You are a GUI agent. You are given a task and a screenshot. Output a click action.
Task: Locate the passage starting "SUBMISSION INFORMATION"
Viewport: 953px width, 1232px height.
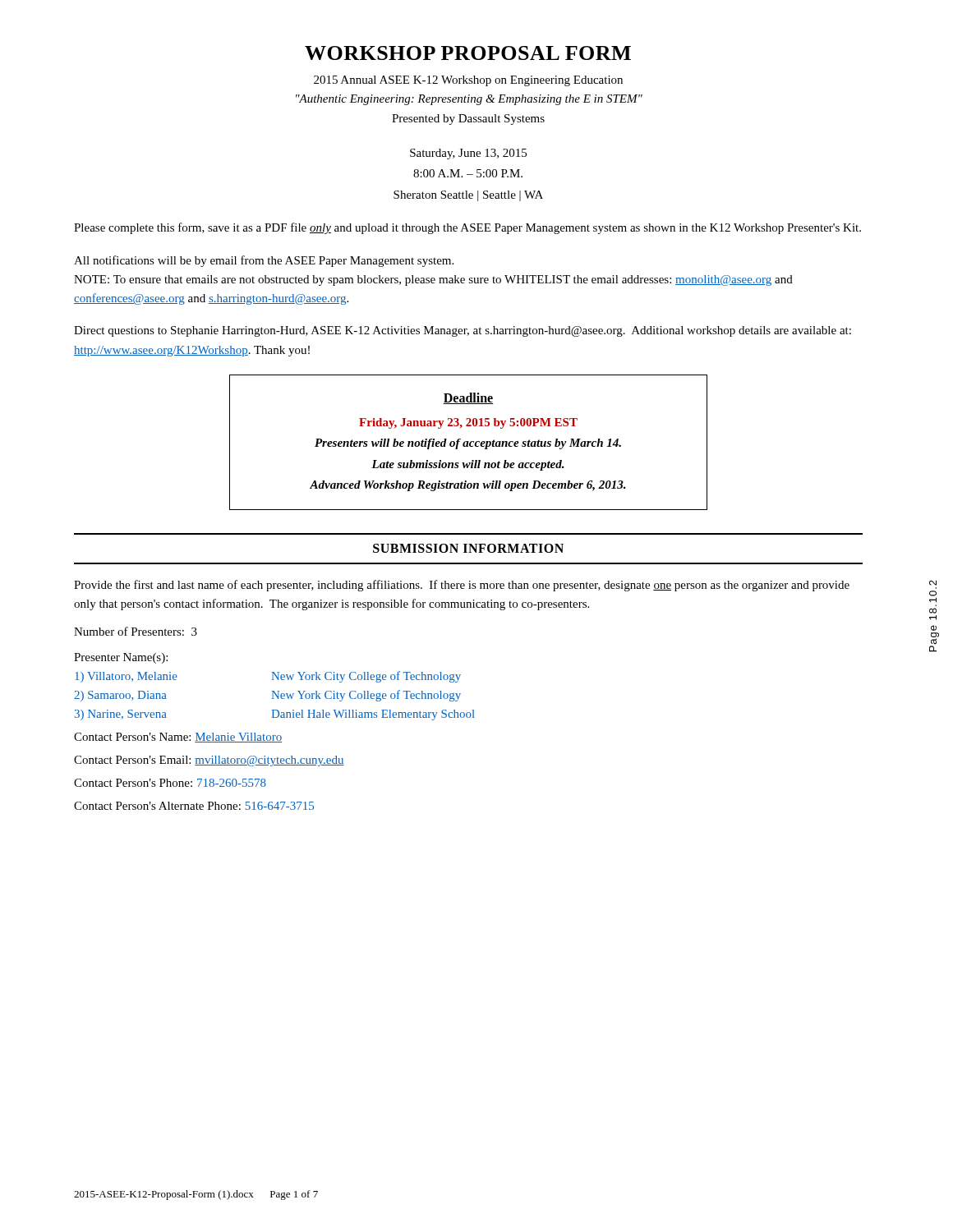(x=468, y=548)
